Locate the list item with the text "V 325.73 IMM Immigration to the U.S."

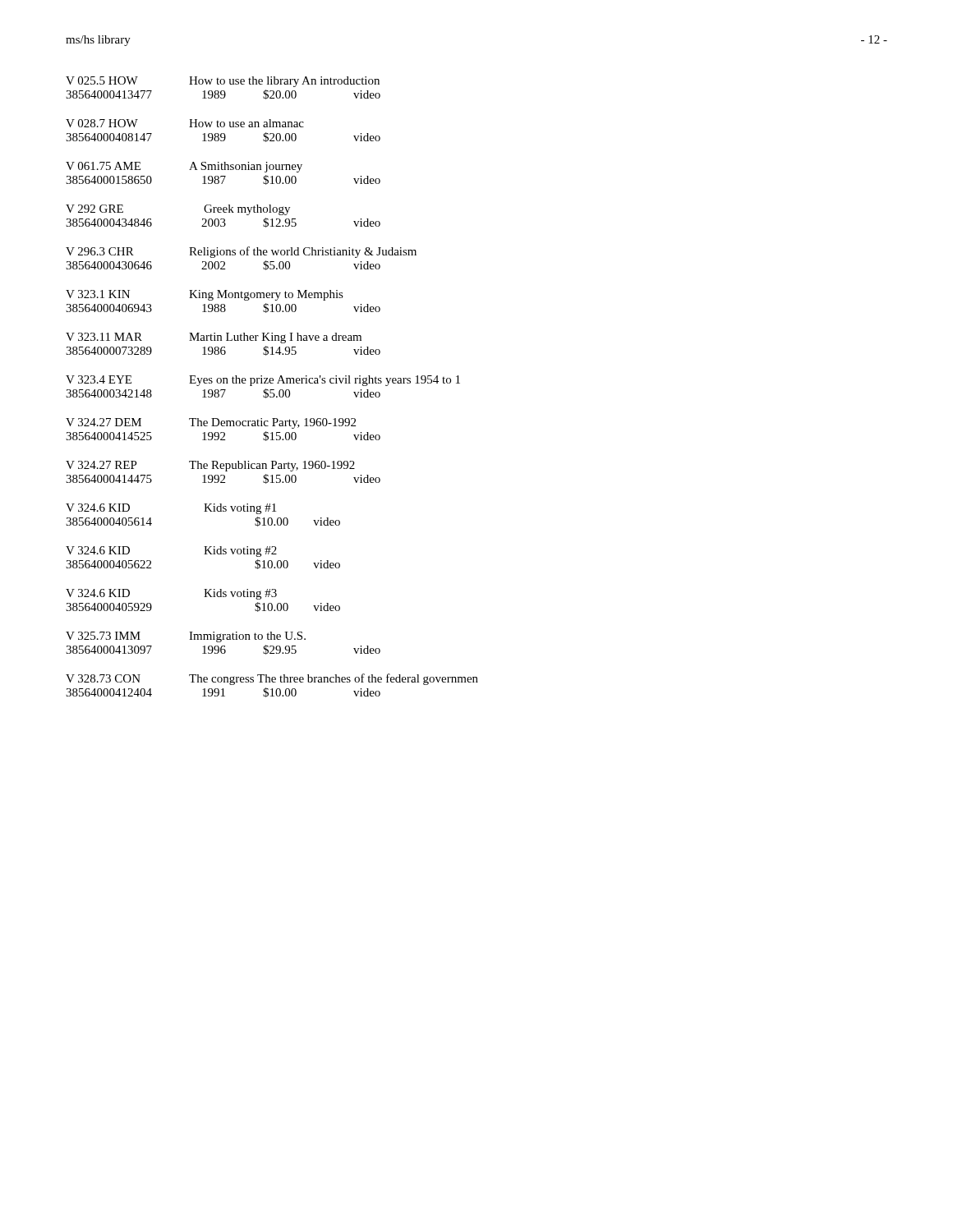(186, 637)
